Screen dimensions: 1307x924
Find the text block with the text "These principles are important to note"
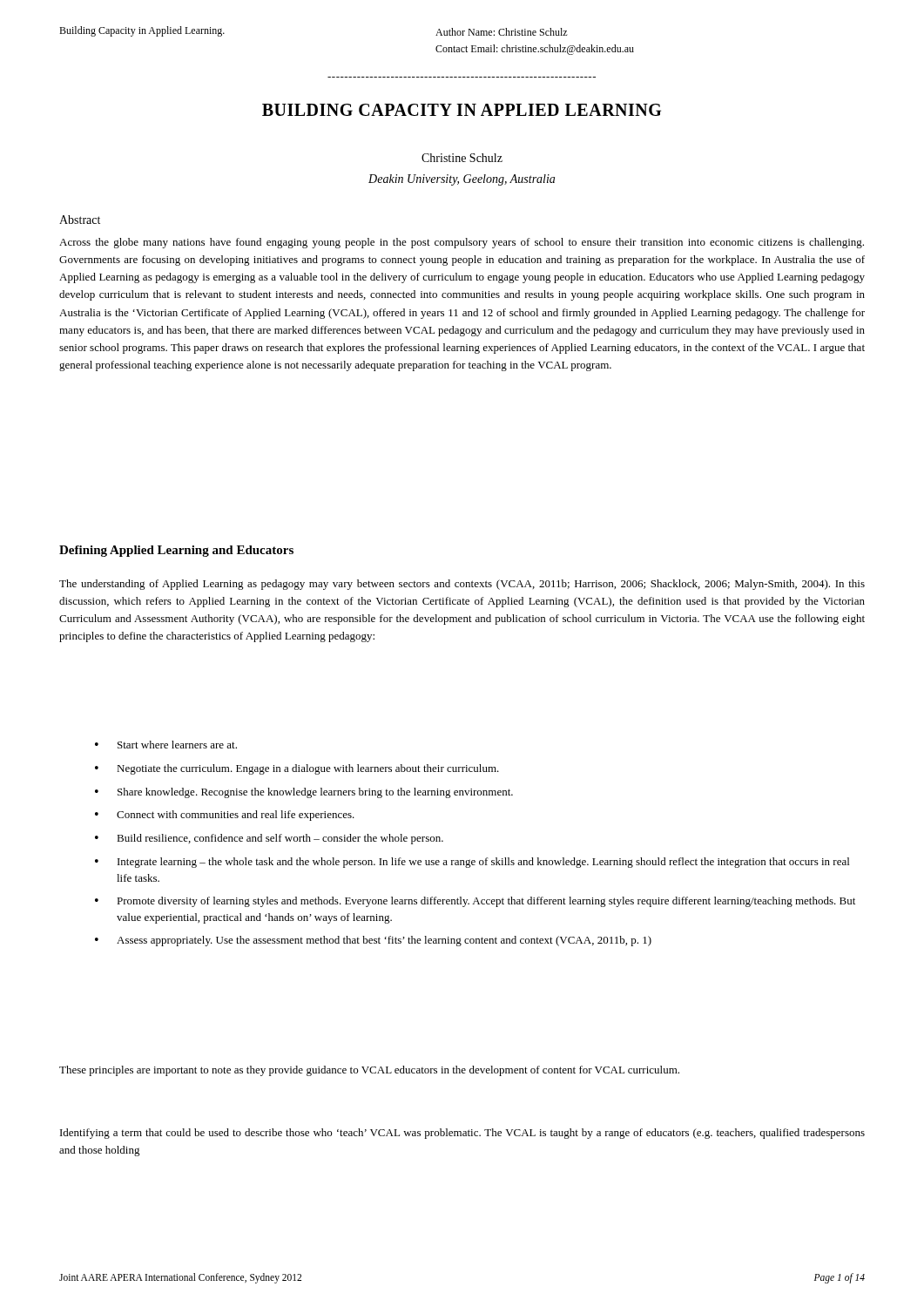(x=370, y=1070)
